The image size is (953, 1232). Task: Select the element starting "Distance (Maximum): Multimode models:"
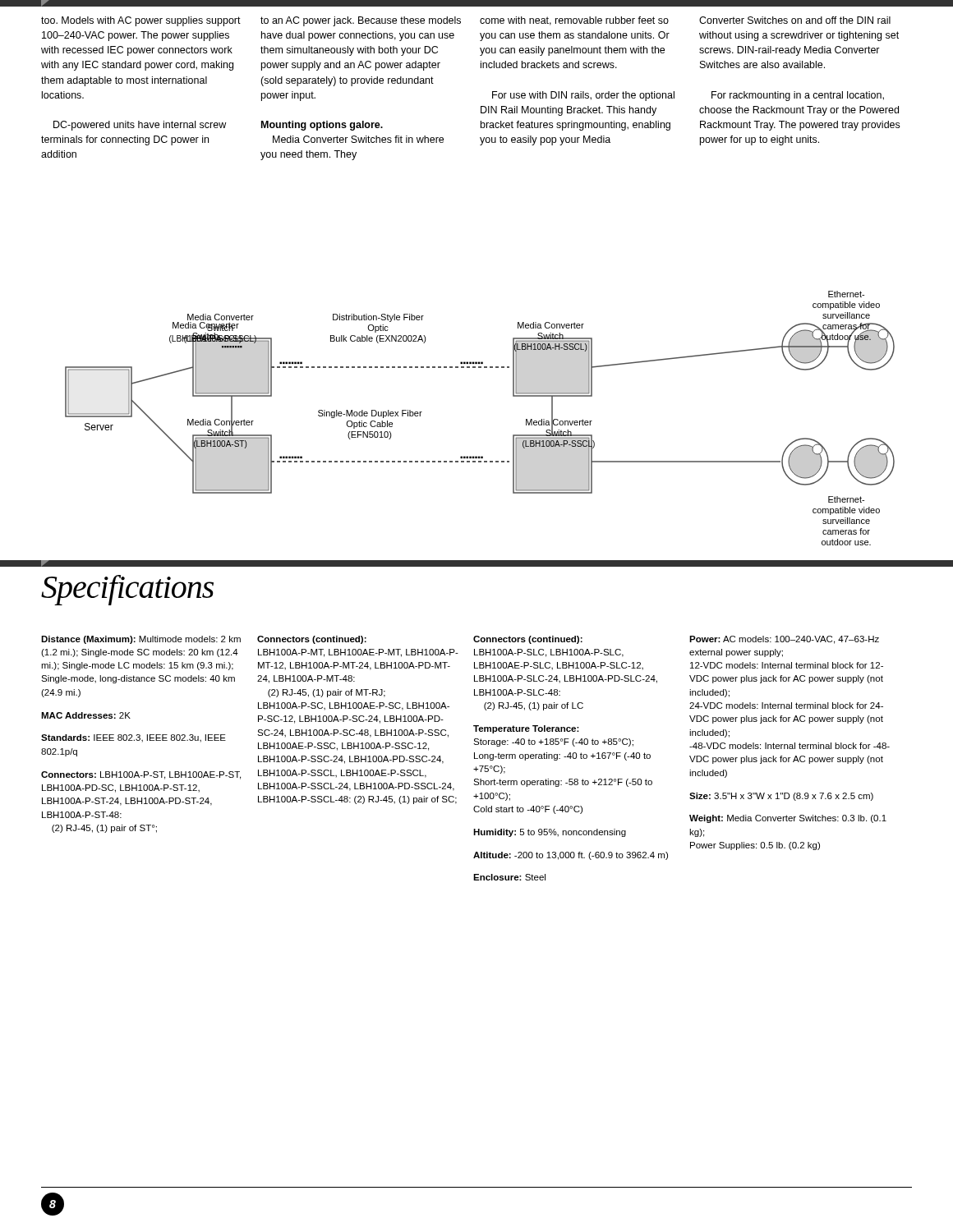point(142,733)
